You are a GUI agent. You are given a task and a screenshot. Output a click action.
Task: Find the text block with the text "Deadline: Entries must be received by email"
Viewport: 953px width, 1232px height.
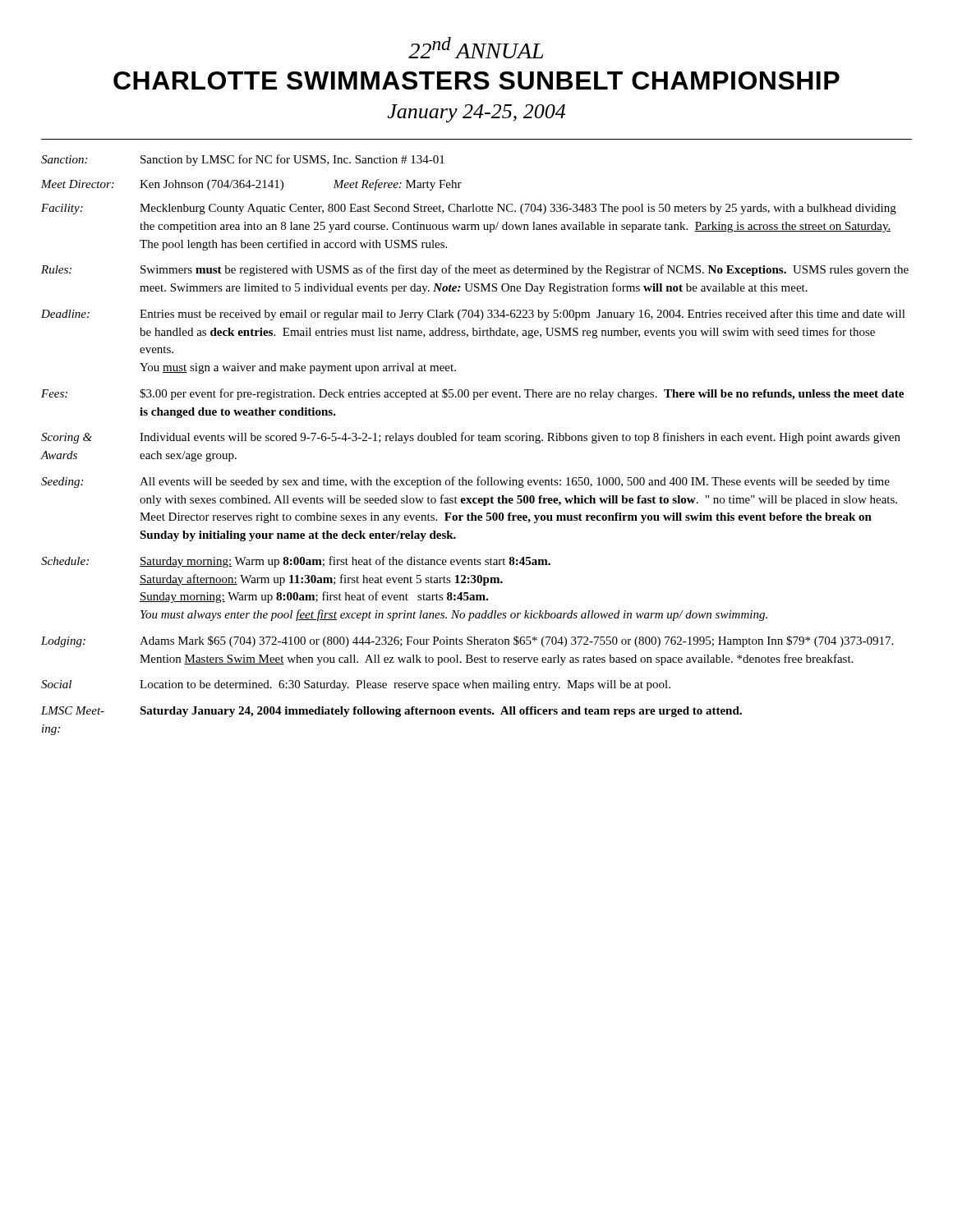click(476, 341)
